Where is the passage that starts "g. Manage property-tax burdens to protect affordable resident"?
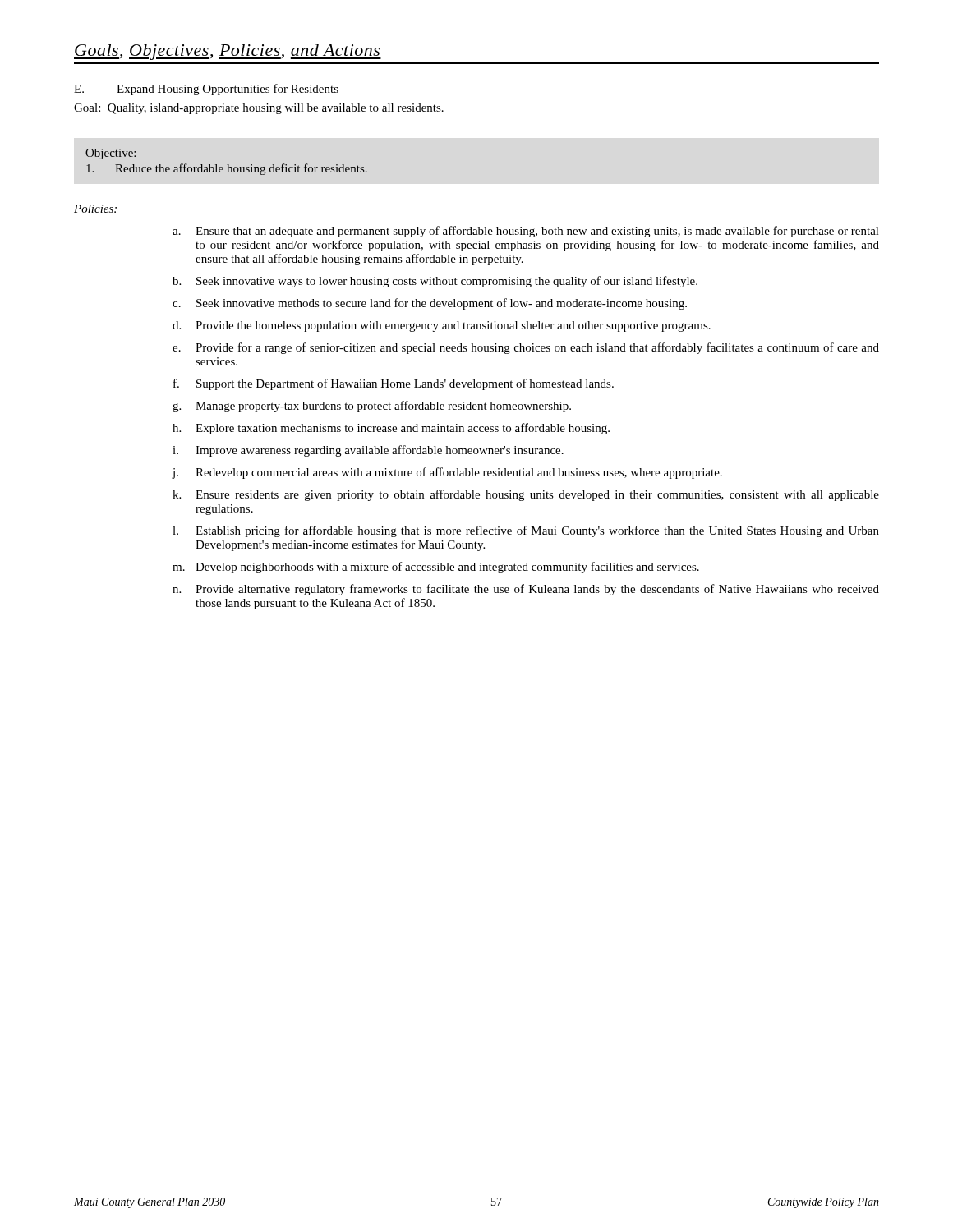Screen dimensions: 1232x953 526,406
